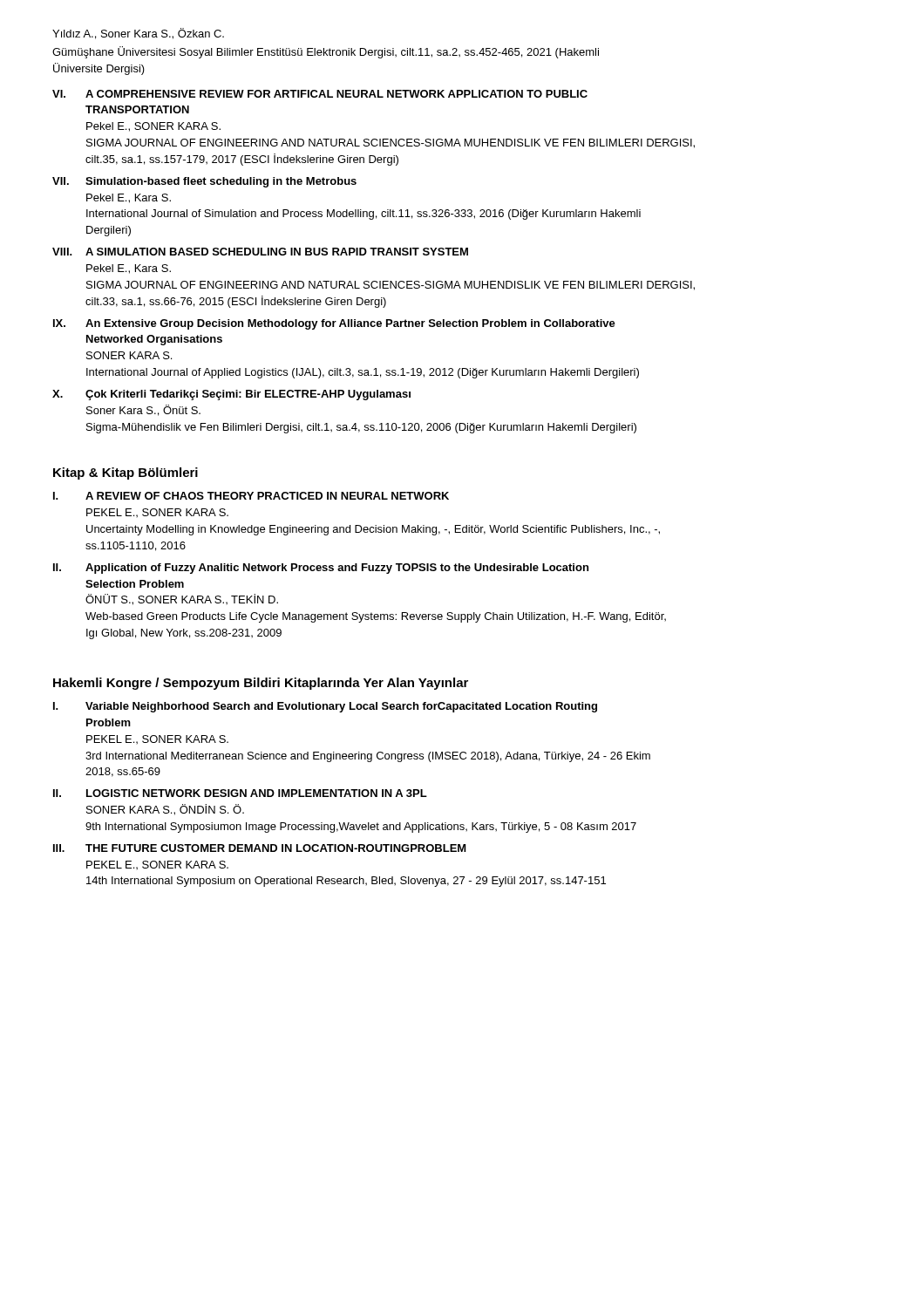Click on the text block containing "Yıldız A., Soner Kara"
Screen dimensions: 1308x924
pos(139,34)
